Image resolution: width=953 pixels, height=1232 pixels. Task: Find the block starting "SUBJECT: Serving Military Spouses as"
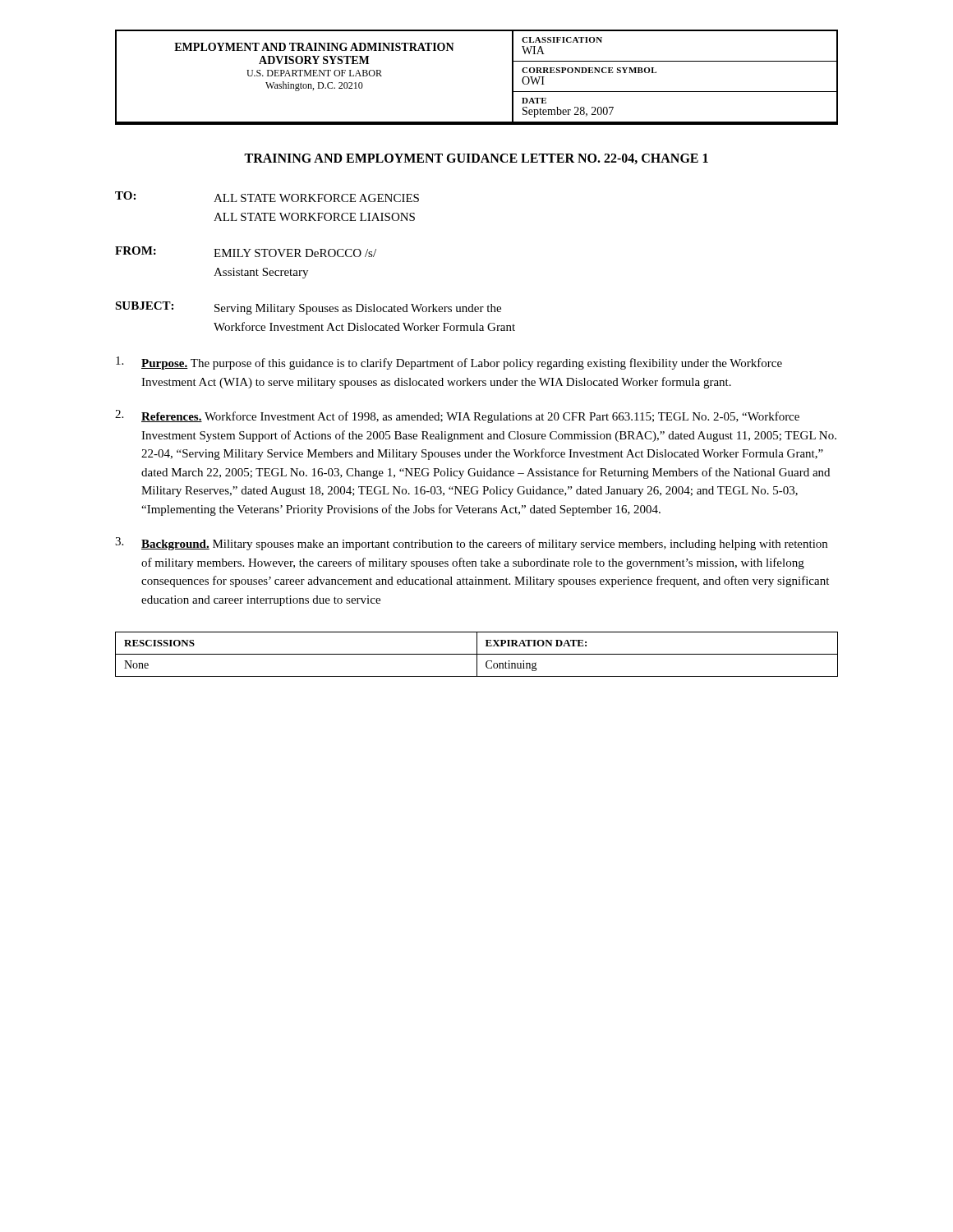click(x=315, y=317)
